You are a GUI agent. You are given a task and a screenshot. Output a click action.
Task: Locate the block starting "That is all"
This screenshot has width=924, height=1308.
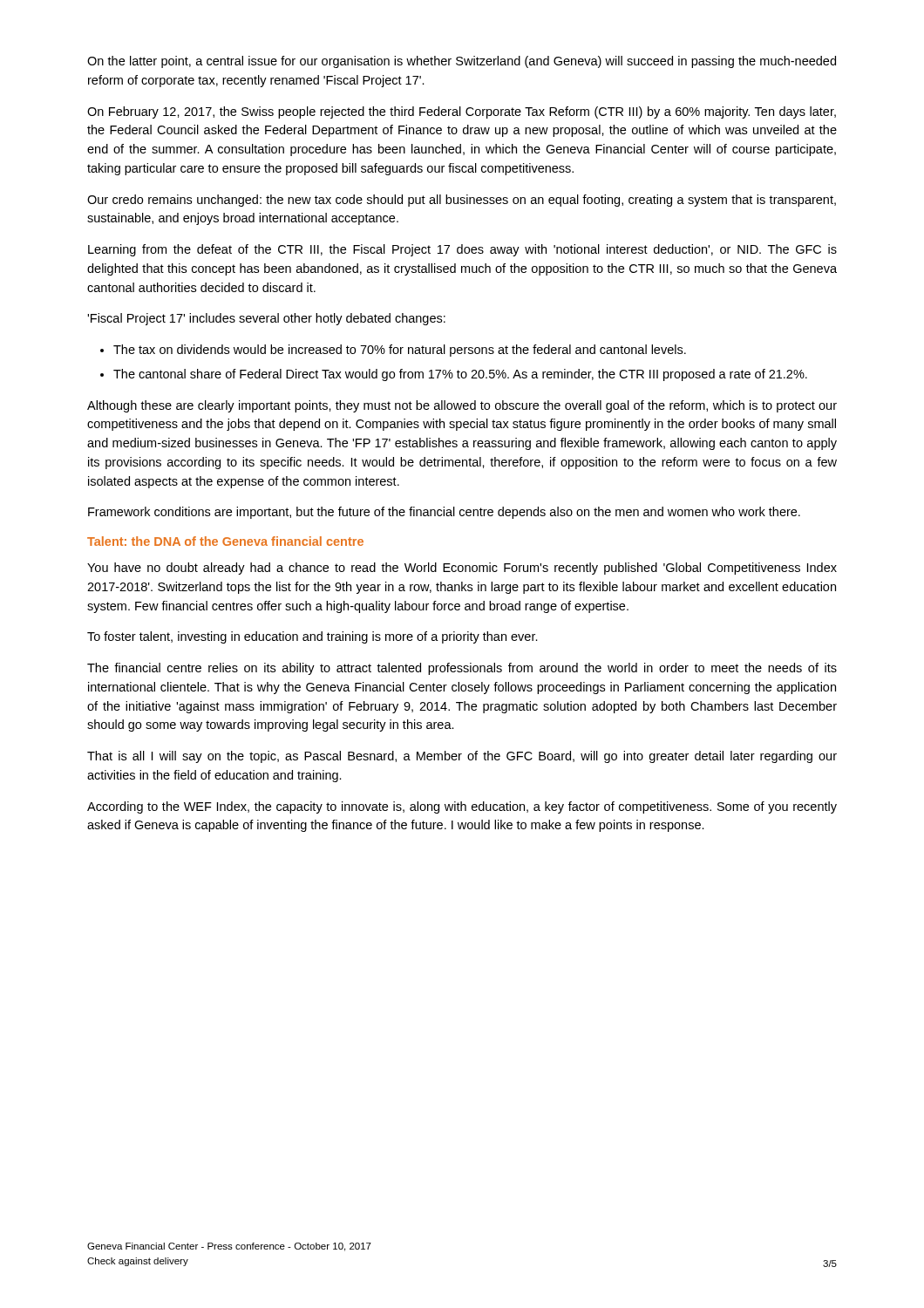click(x=462, y=766)
